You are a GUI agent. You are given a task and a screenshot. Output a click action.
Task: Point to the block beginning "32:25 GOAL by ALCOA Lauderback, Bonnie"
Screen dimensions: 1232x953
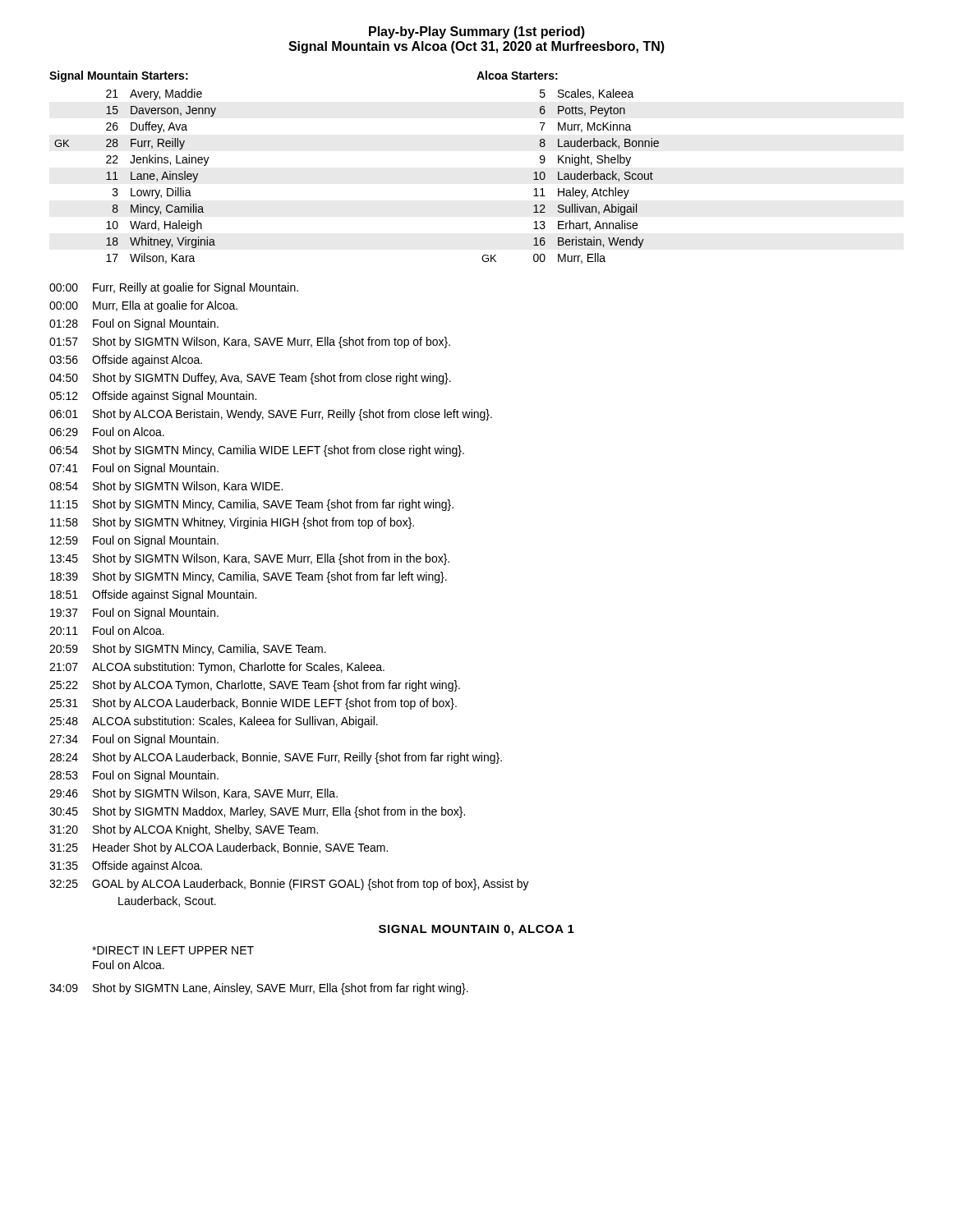point(476,893)
